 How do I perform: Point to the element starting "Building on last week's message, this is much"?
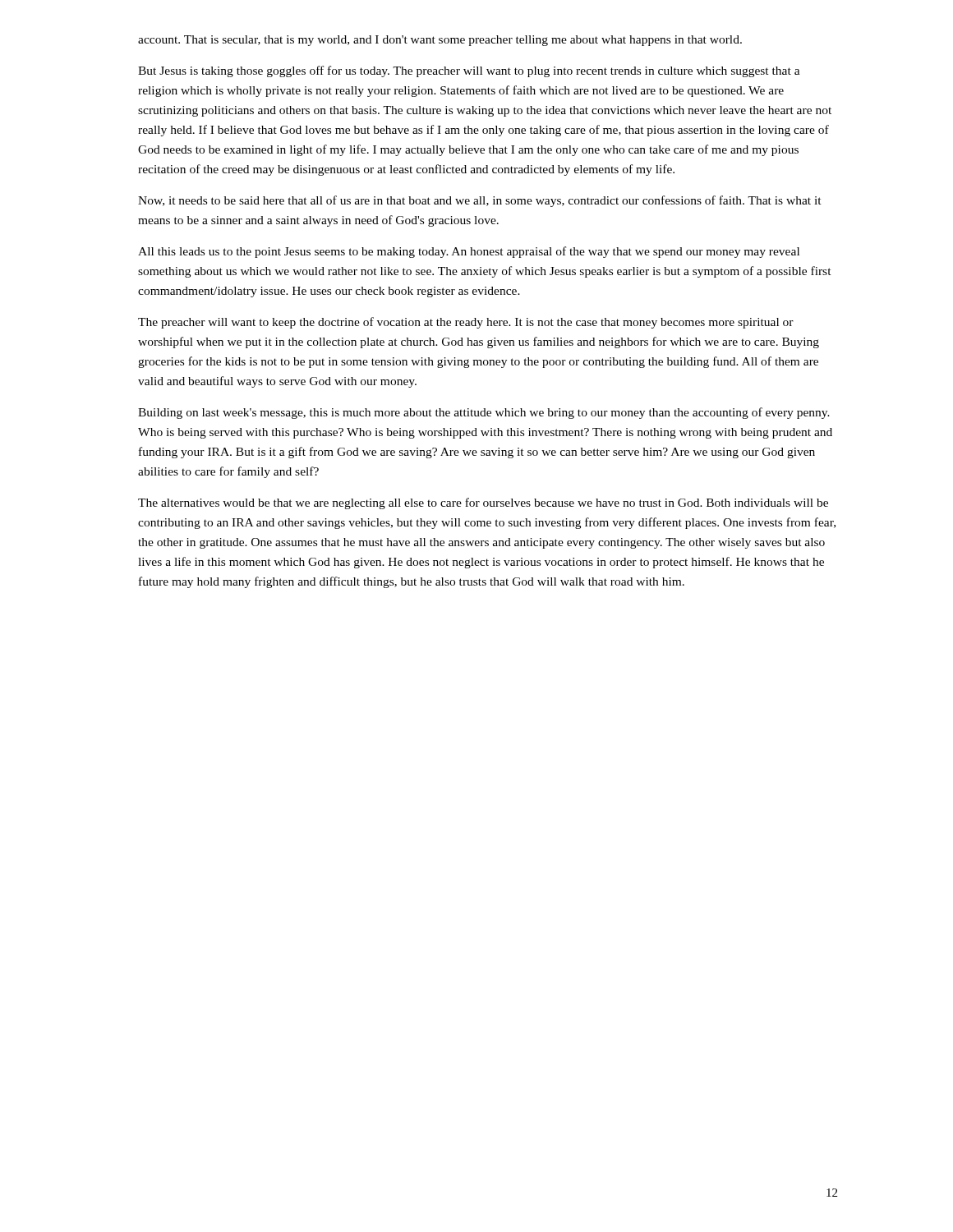(488, 442)
